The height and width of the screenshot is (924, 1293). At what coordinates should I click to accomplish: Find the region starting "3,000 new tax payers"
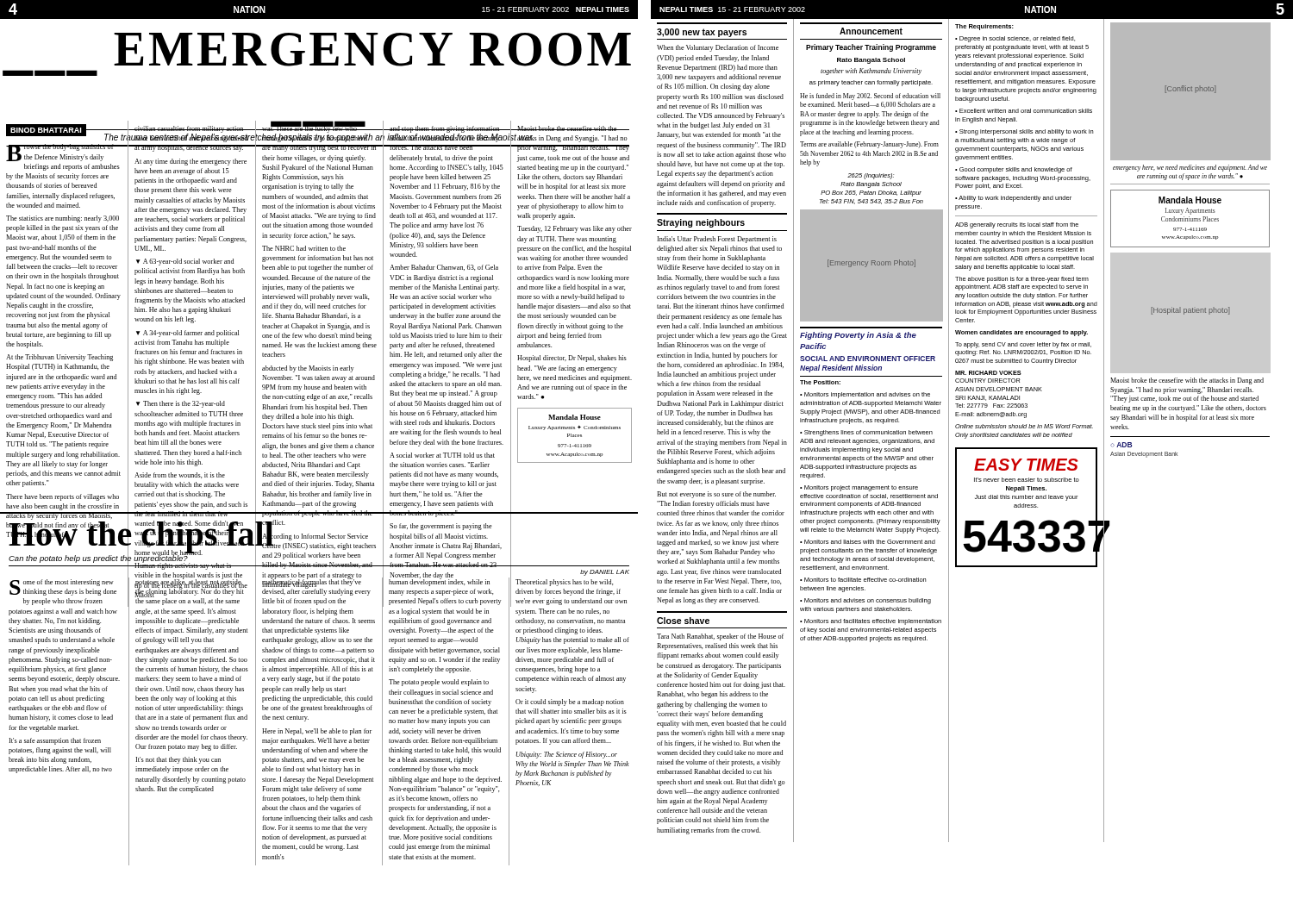702,32
